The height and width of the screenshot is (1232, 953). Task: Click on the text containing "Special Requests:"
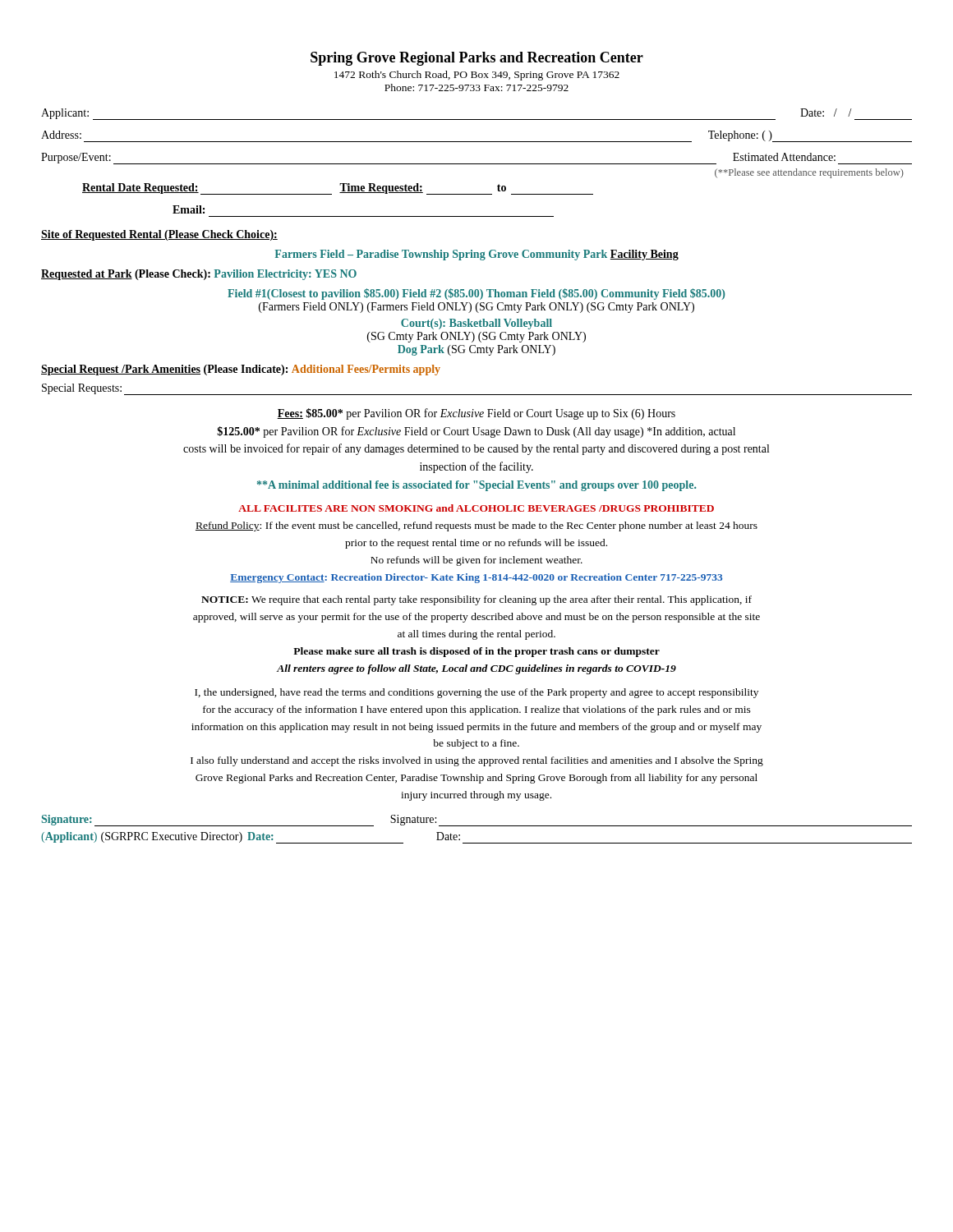coord(476,388)
